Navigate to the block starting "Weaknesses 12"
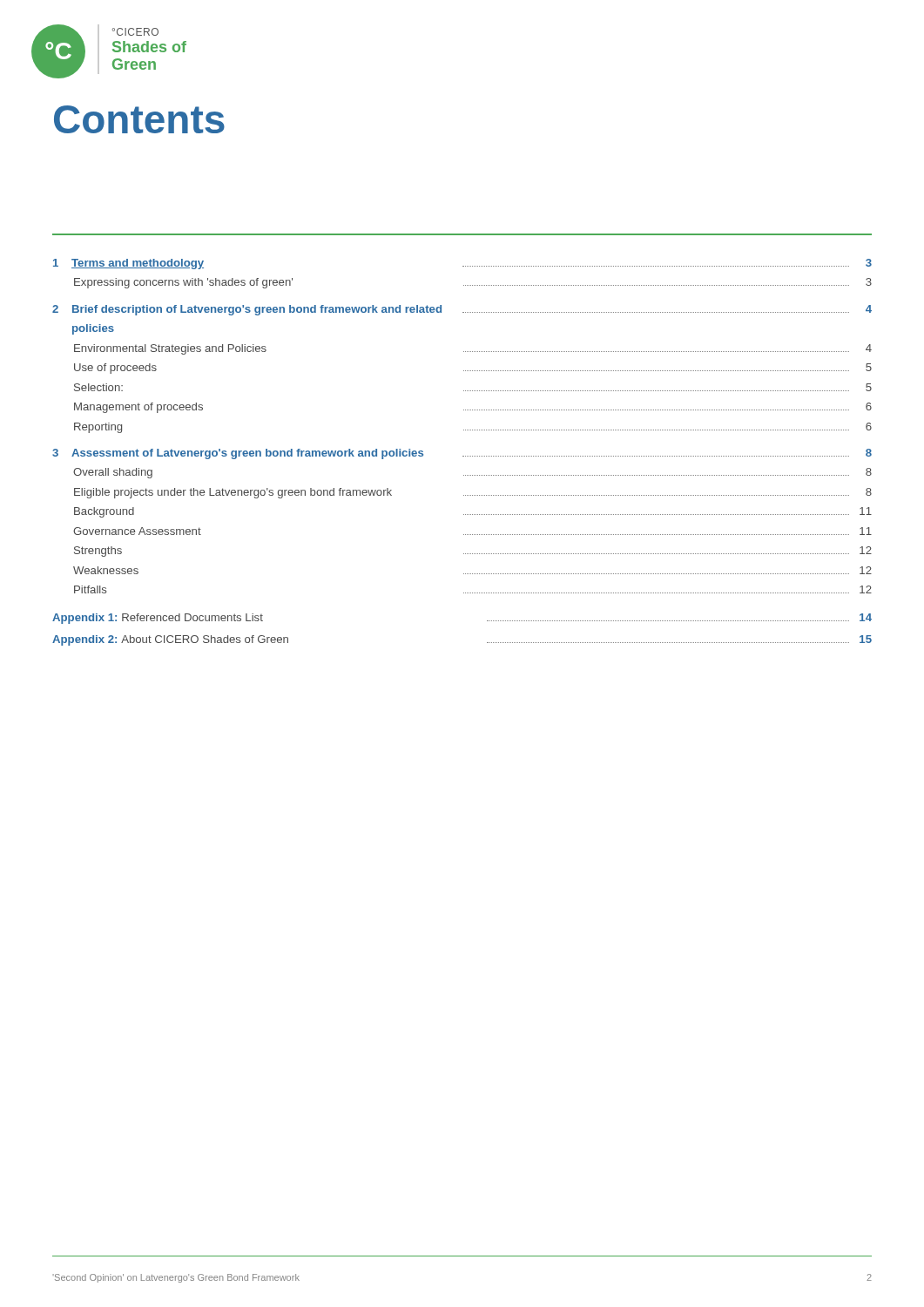 pos(472,571)
